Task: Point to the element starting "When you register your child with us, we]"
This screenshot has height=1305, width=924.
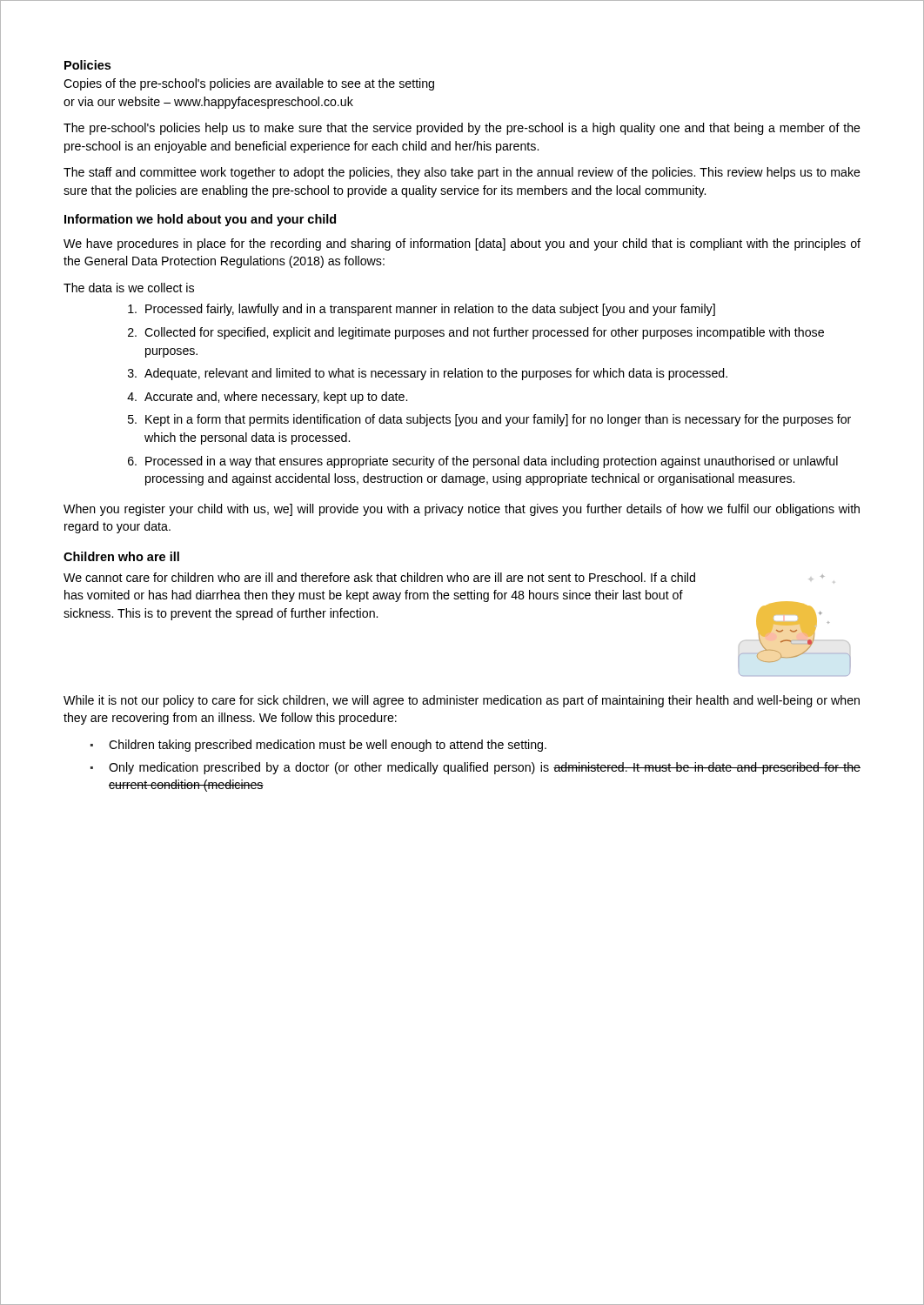Action: click(x=462, y=518)
